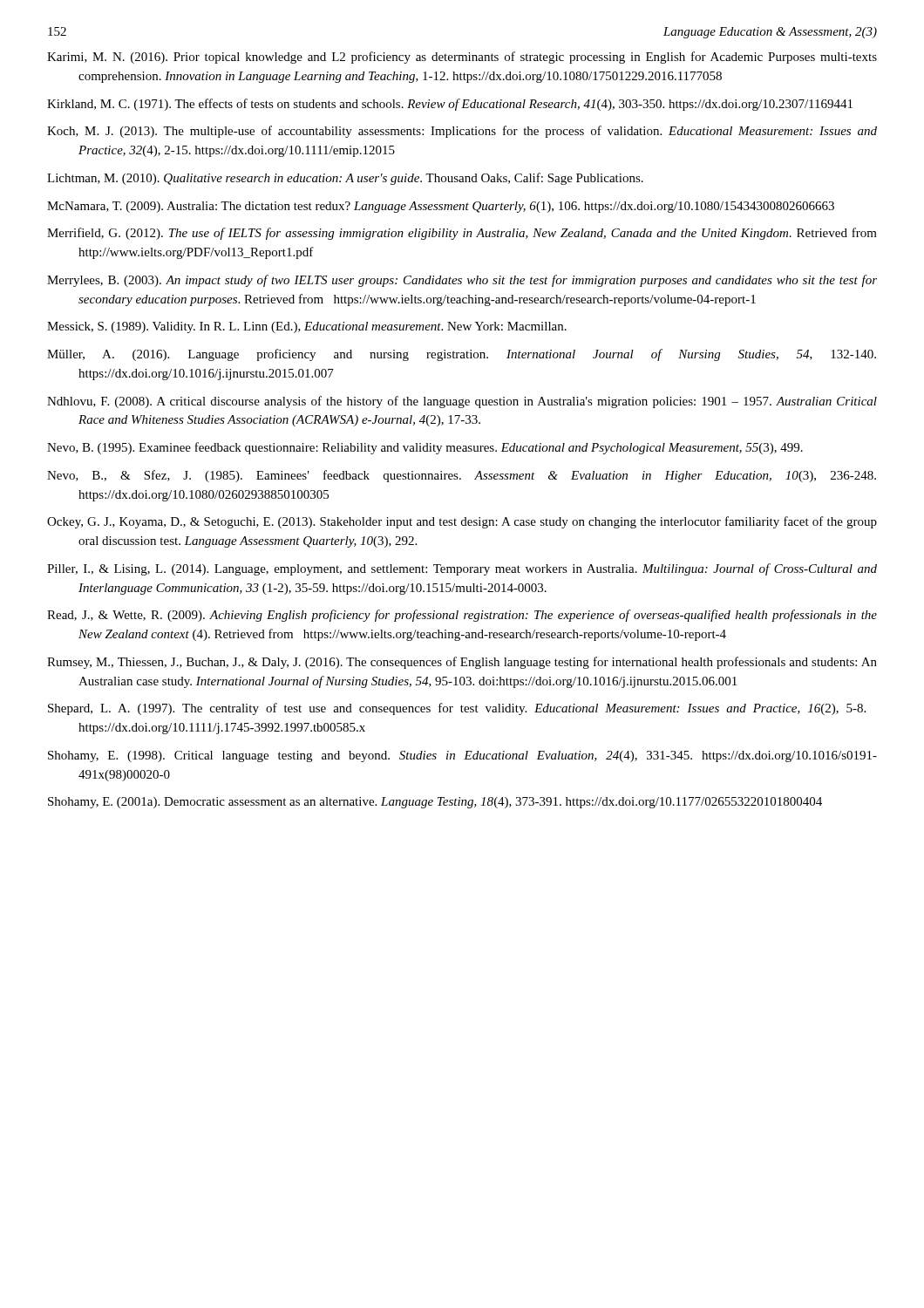This screenshot has height=1308, width=924.
Task: Navigate to the text starting "Messick, S. (1989). Validity. In"
Action: pyautogui.click(x=307, y=326)
